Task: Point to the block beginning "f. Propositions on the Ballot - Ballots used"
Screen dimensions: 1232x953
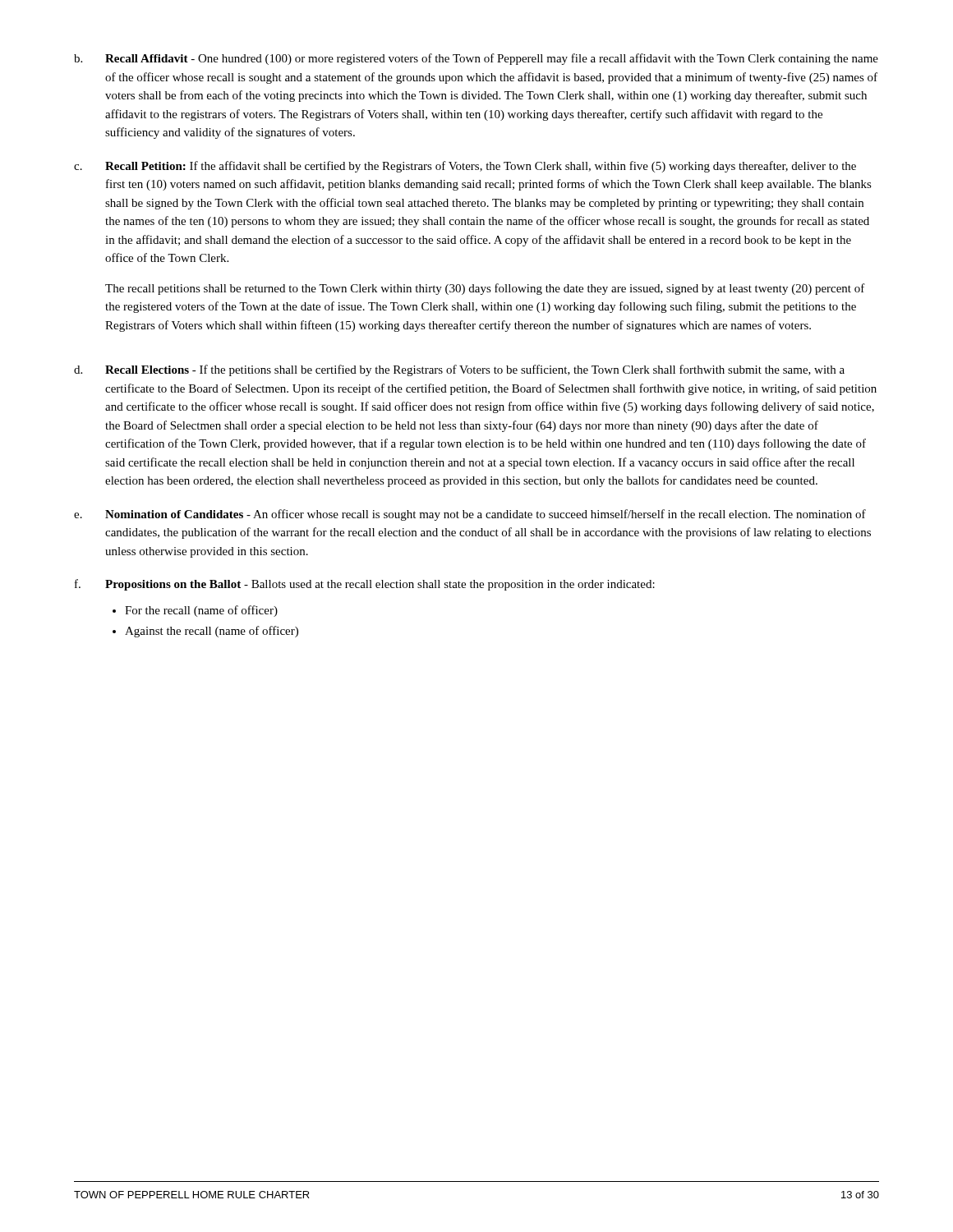Action: pyautogui.click(x=365, y=585)
